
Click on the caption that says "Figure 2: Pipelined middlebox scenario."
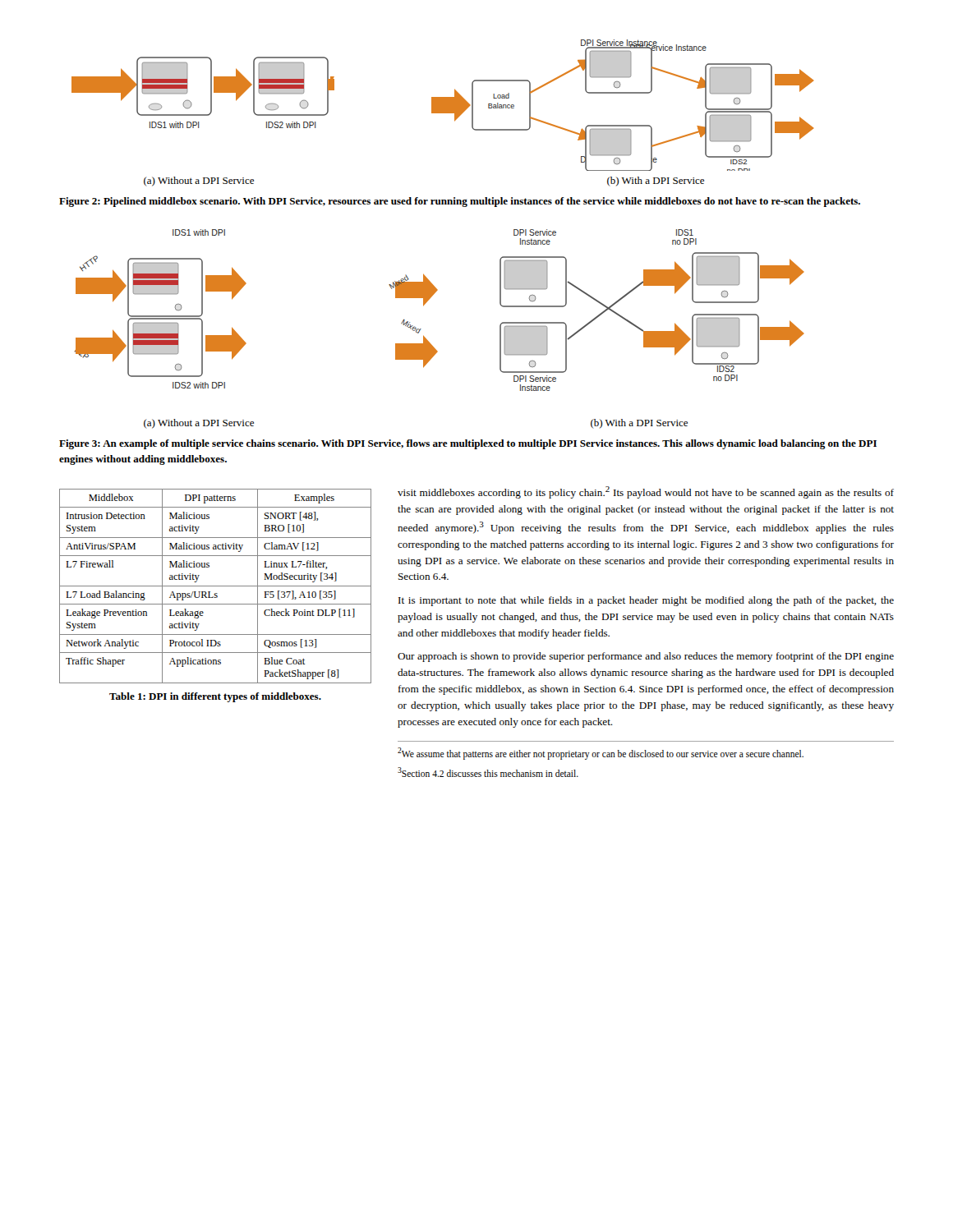point(460,201)
